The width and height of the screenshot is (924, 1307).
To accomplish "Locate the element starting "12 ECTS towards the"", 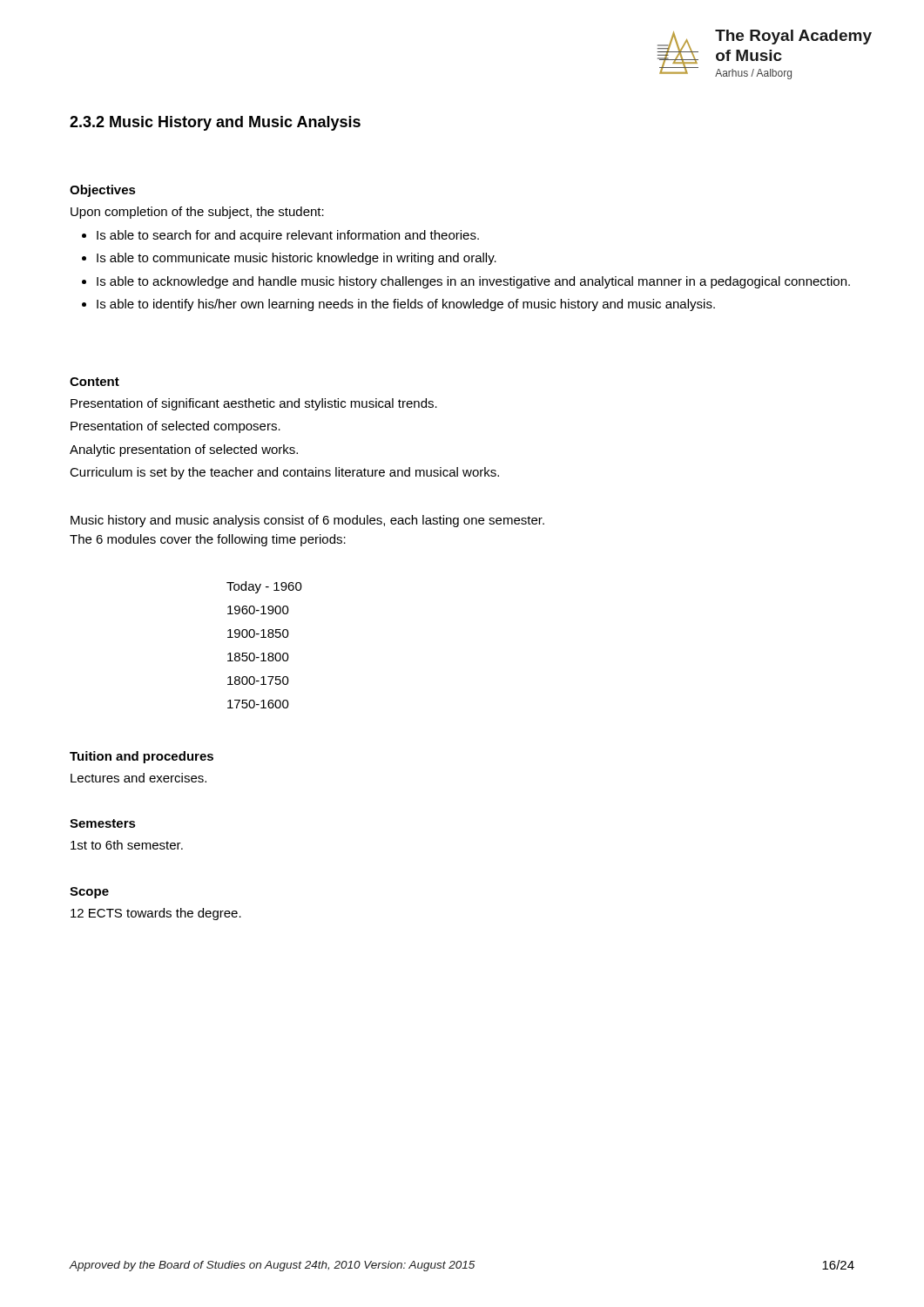I will point(156,912).
